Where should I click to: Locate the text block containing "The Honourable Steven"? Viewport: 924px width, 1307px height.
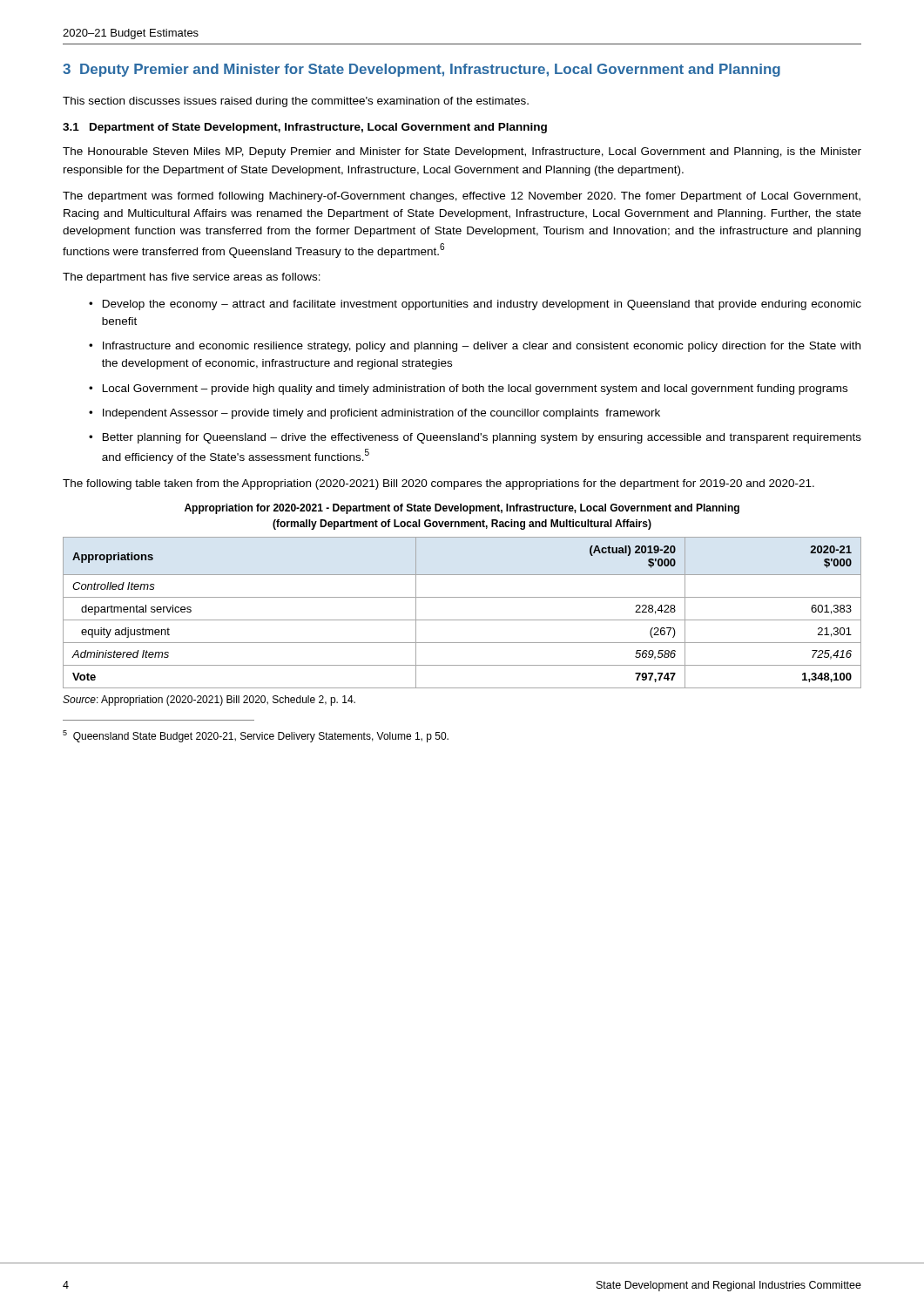coord(462,161)
